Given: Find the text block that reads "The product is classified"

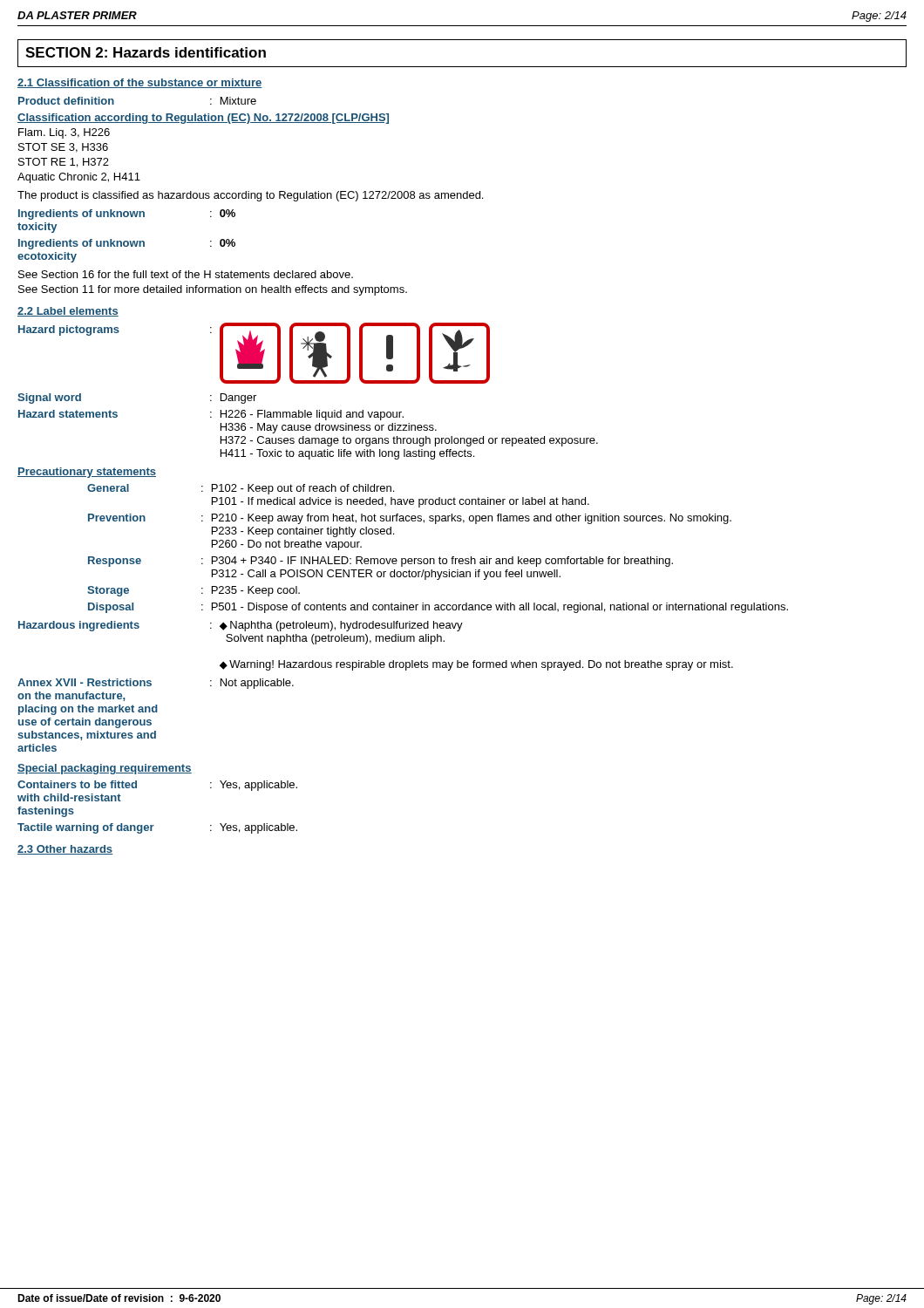Looking at the screenshot, I should 251,195.
